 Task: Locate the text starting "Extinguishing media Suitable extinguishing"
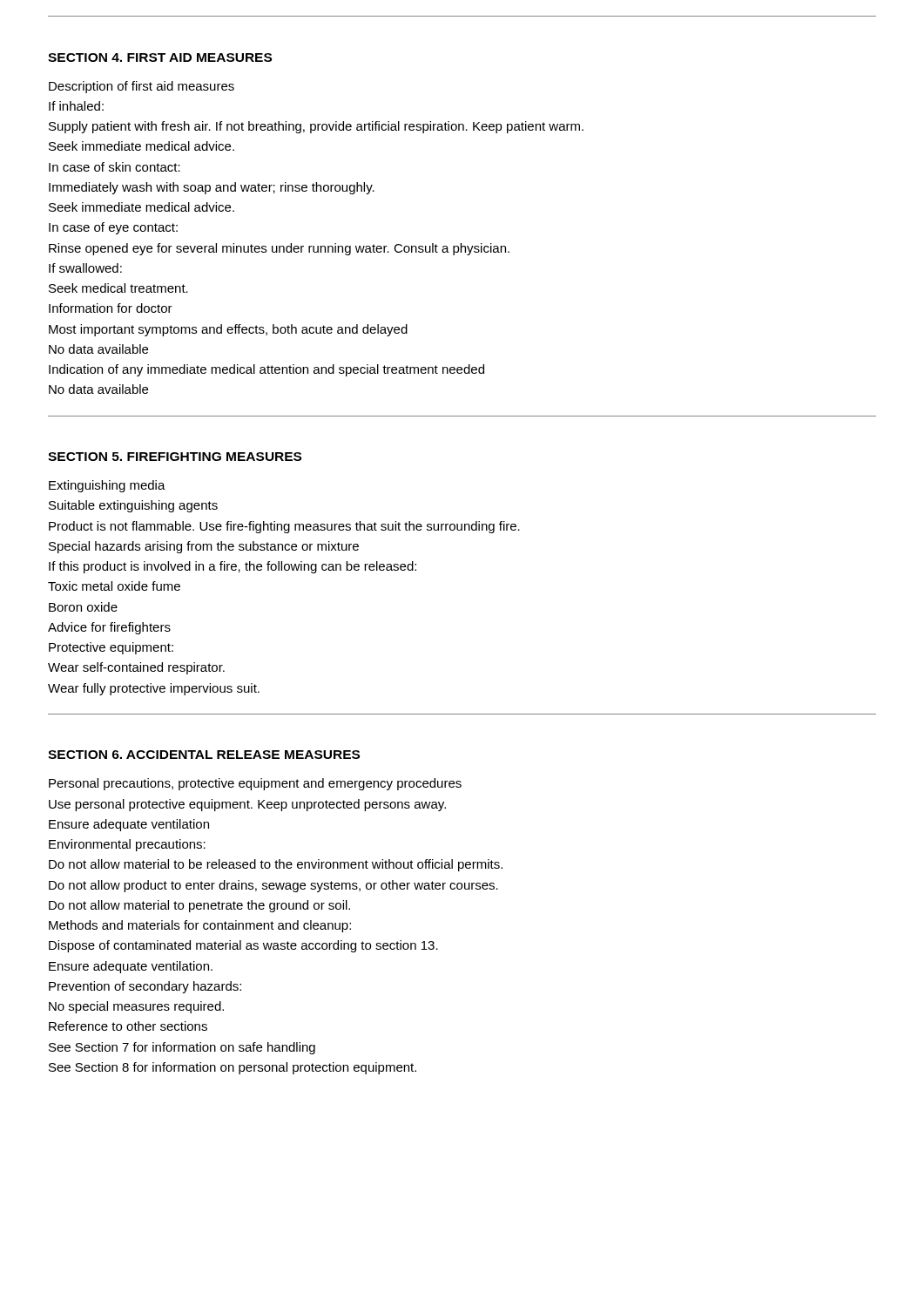[107, 486]
